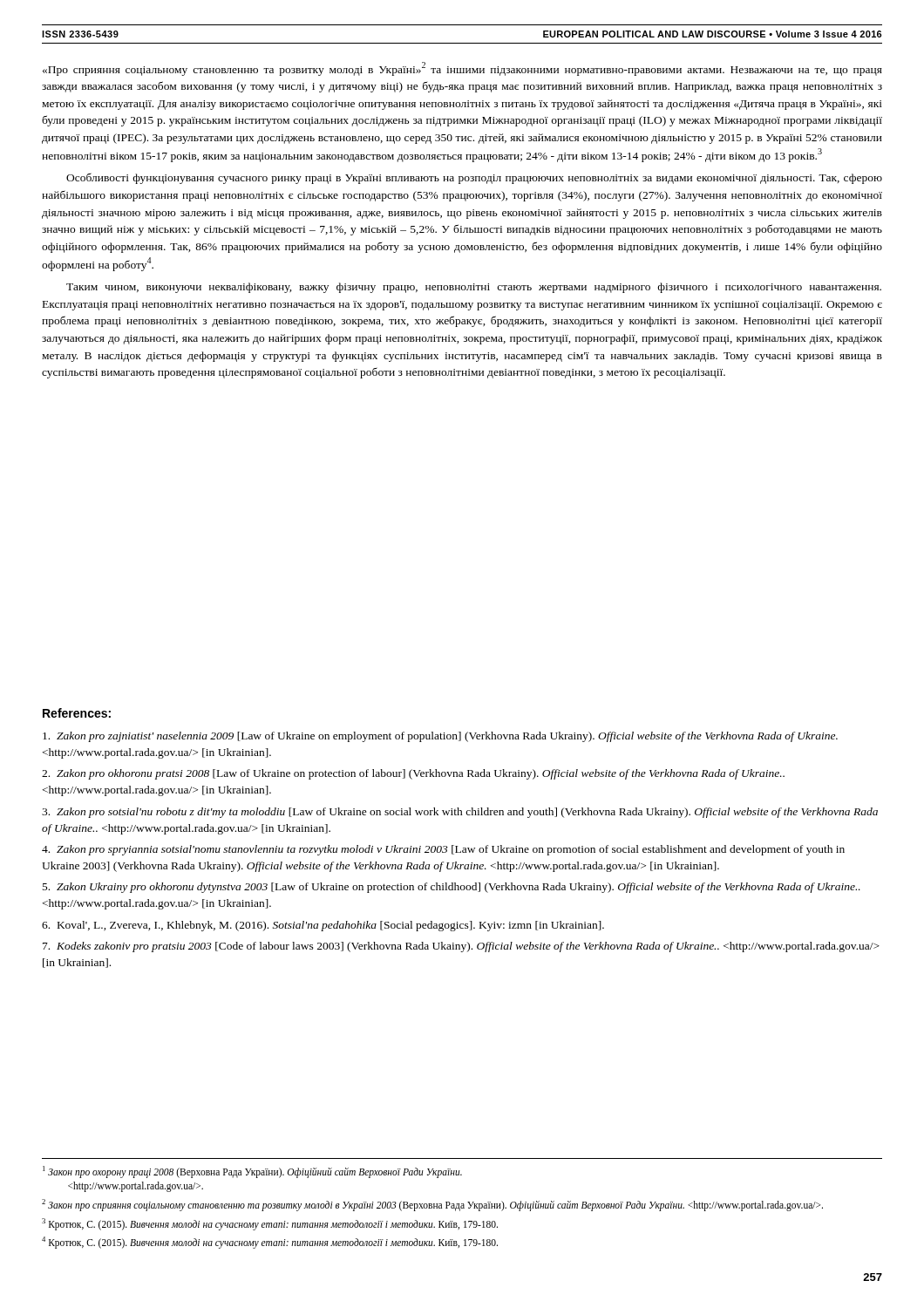Select the element starting "2 Закон про сприяння соціальному становленню"
Viewport: 924px width, 1308px height.
[x=433, y=1204]
